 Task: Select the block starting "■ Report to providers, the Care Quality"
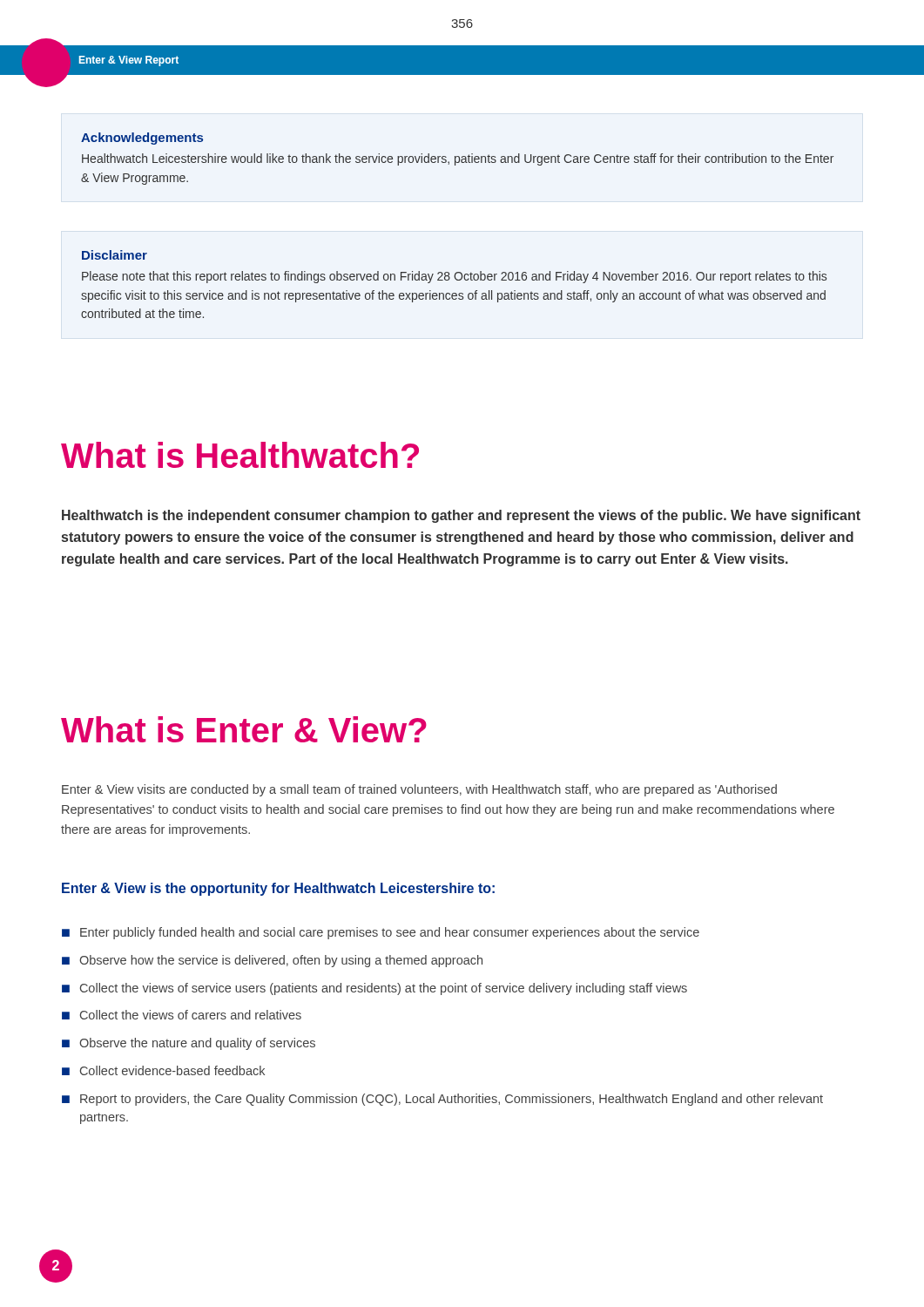[x=462, y=1109]
